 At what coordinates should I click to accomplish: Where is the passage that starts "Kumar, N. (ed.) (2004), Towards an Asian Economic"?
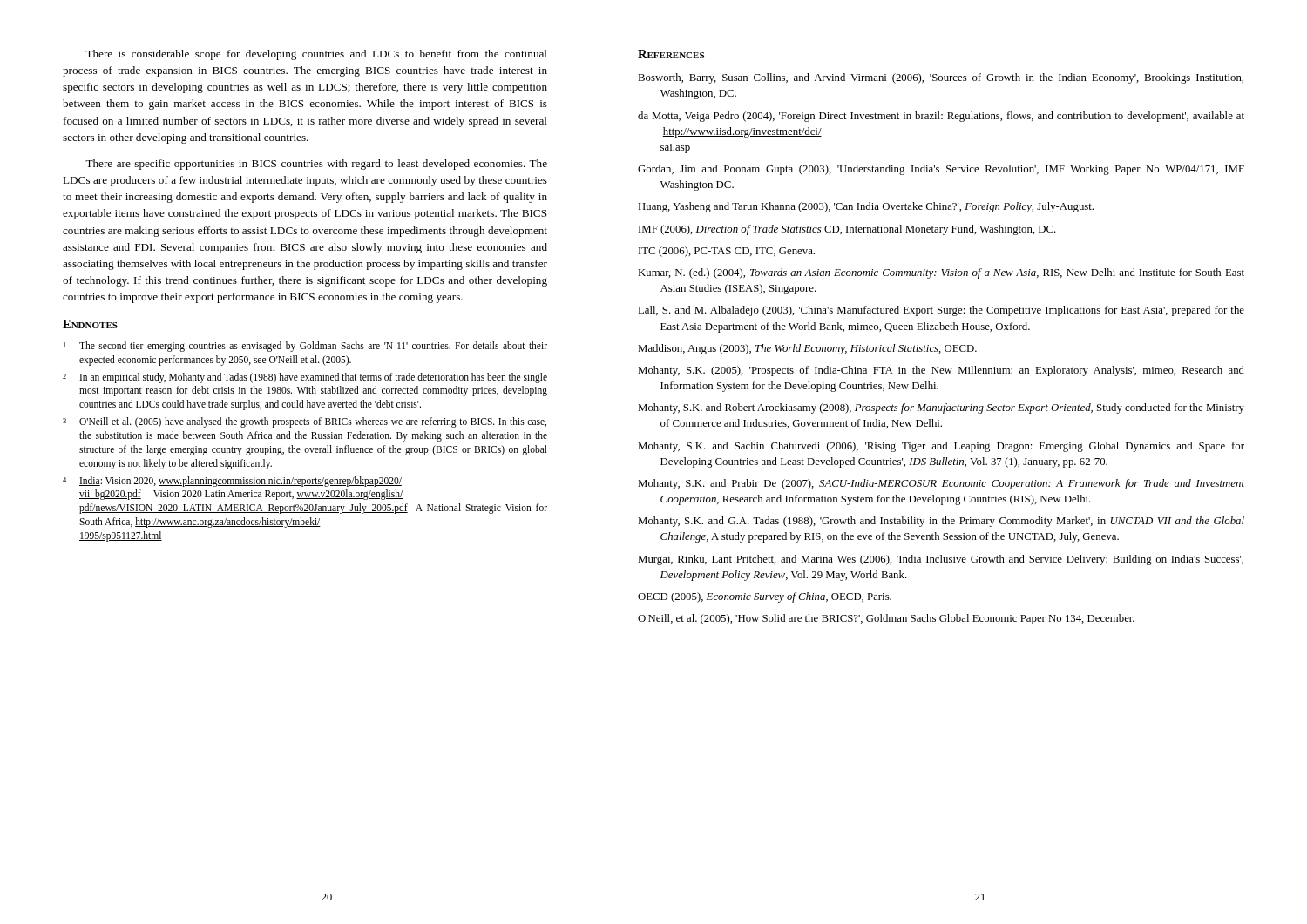(941, 281)
